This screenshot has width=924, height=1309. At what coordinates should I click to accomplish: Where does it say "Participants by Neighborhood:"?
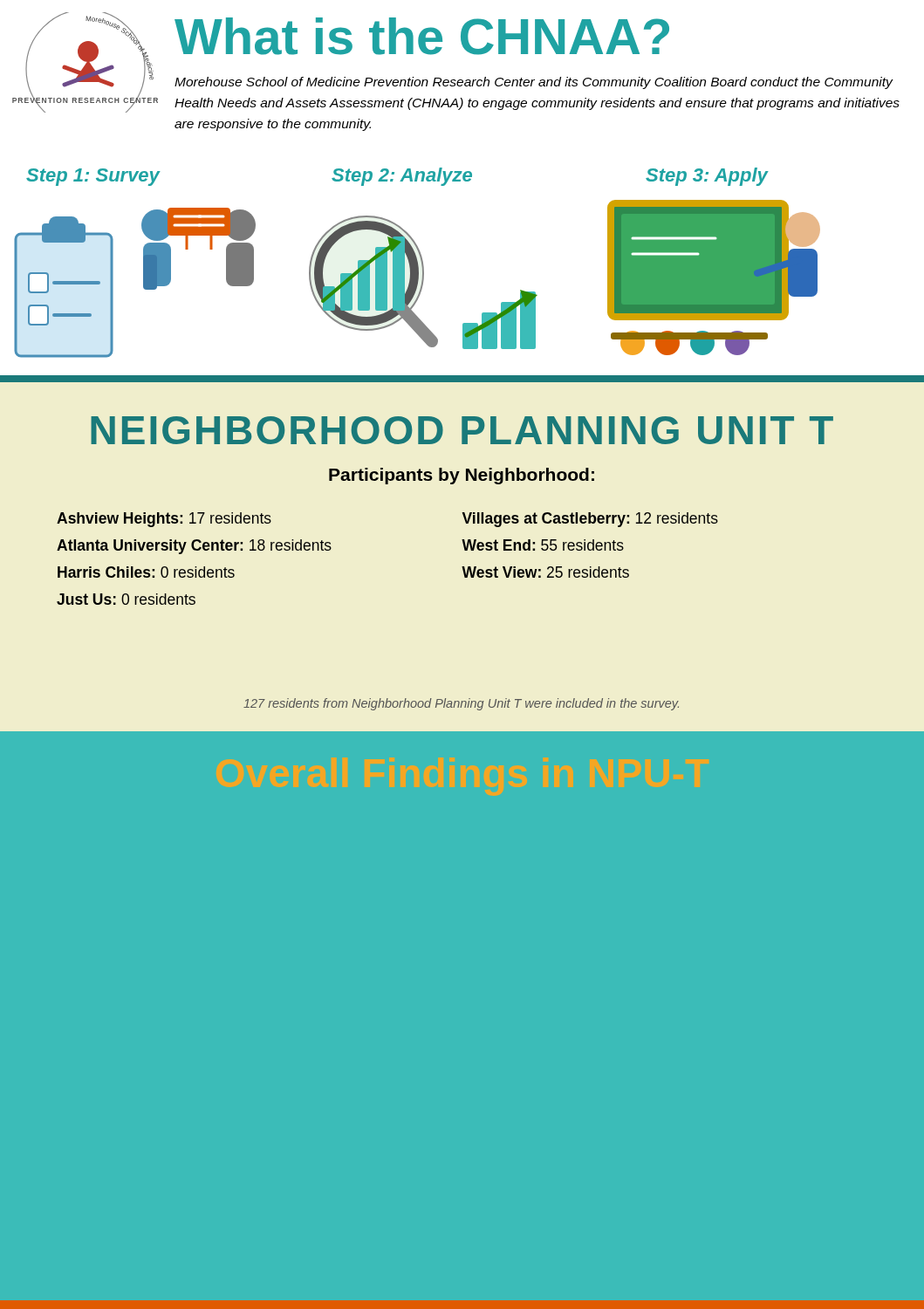(x=462, y=474)
